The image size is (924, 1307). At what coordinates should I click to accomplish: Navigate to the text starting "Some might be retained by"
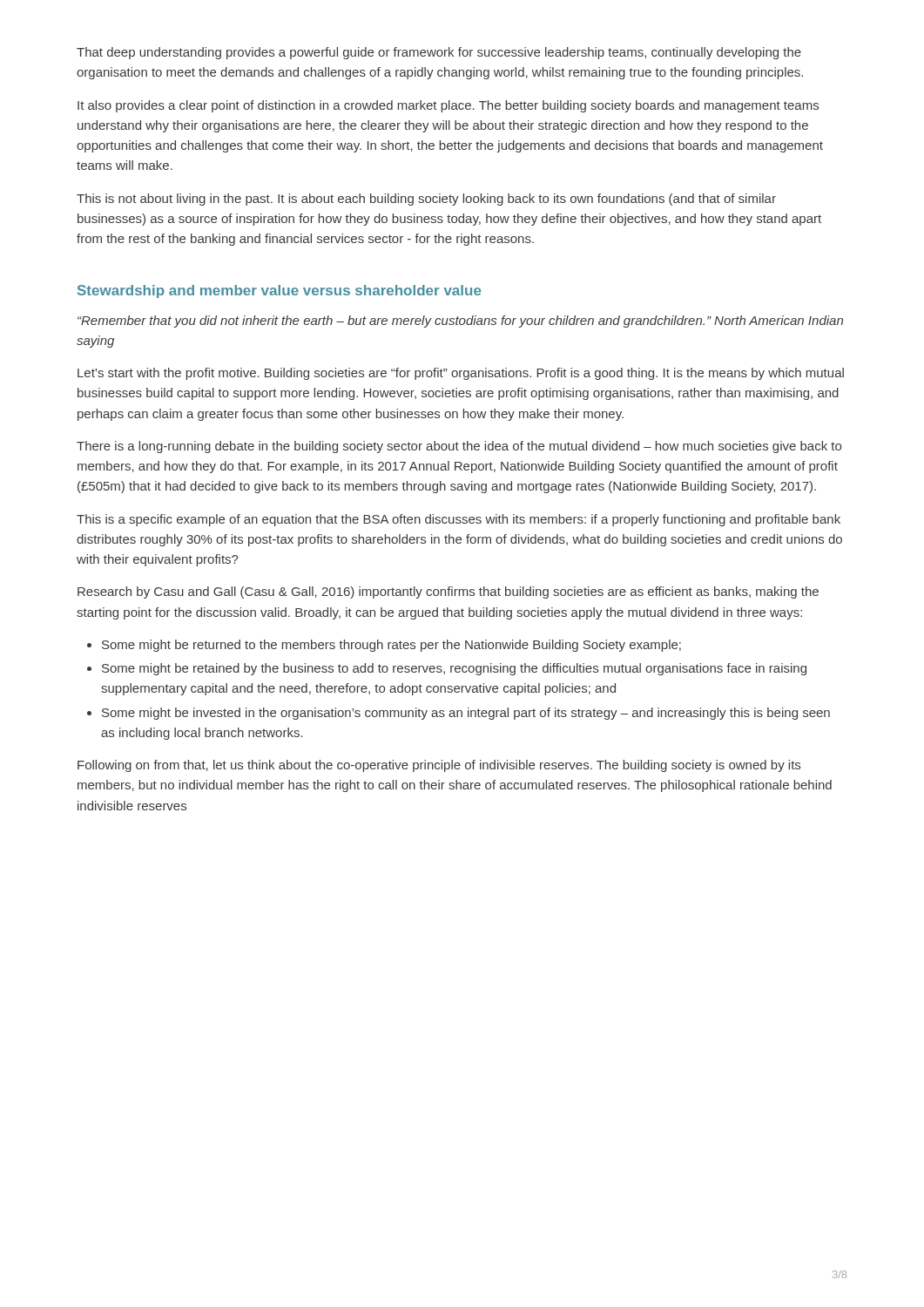[462, 678]
